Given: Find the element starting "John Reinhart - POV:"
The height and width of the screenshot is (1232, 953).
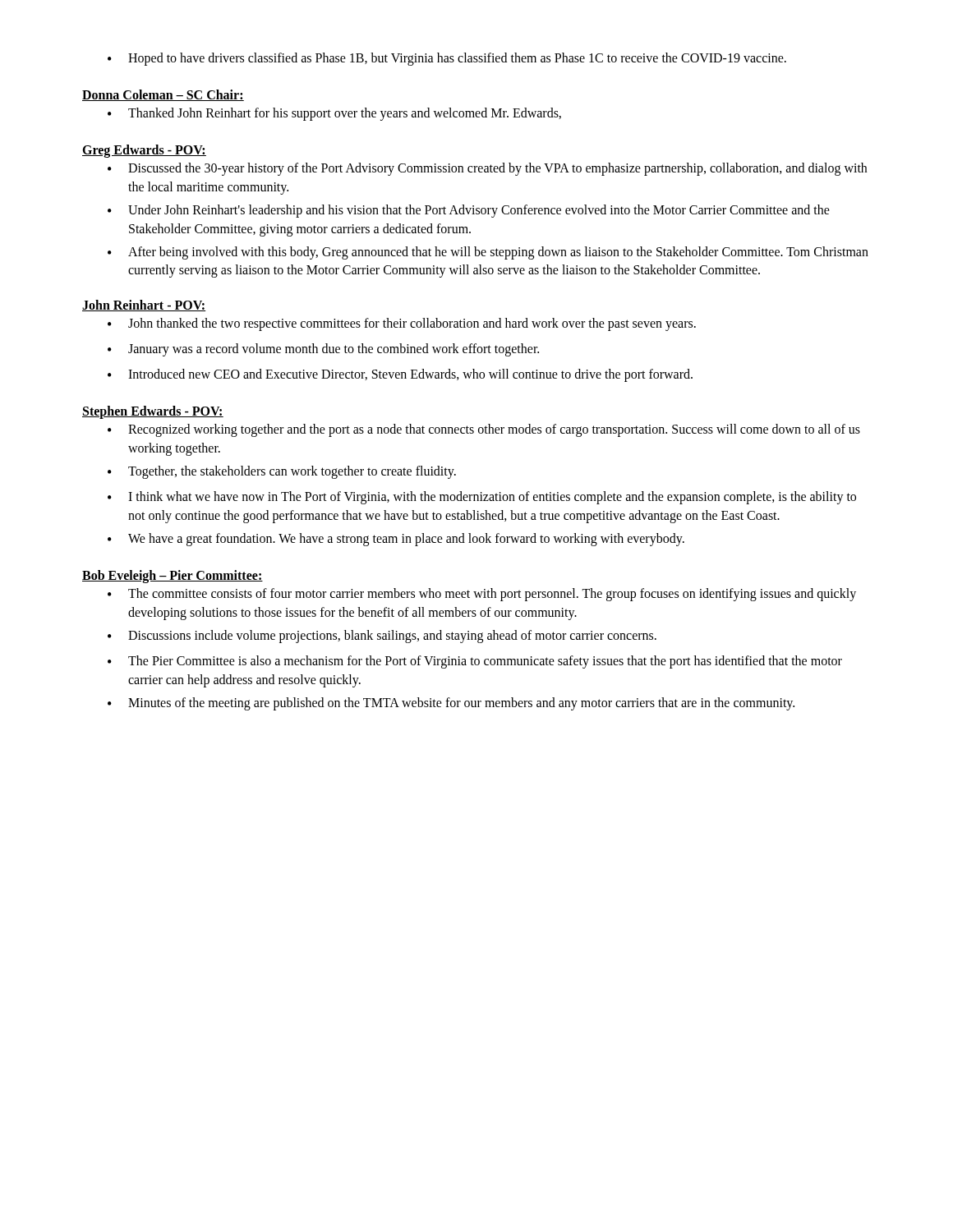Looking at the screenshot, I should pos(144,305).
